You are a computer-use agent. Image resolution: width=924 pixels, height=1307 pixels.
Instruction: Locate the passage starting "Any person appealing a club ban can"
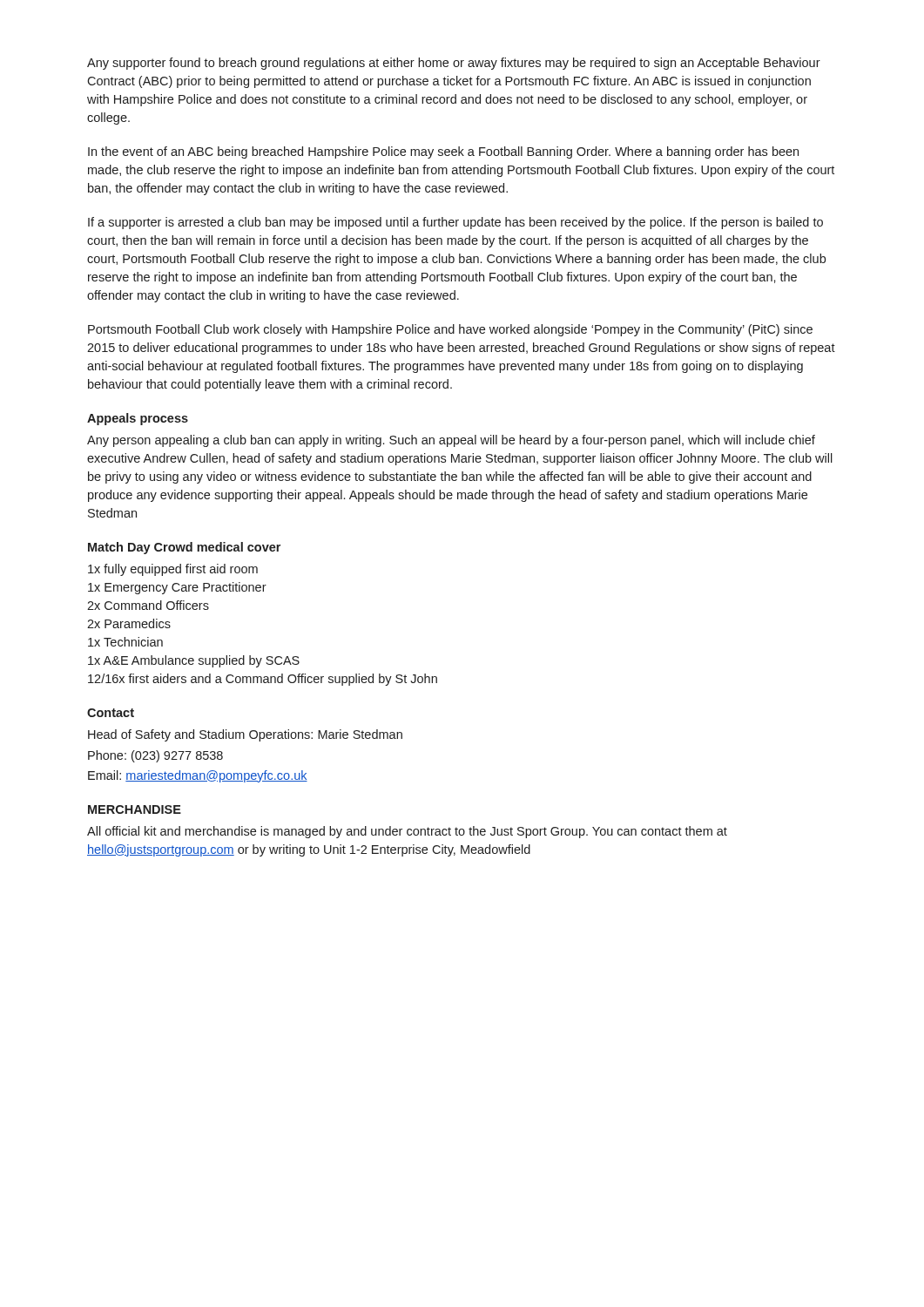coord(462,477)
